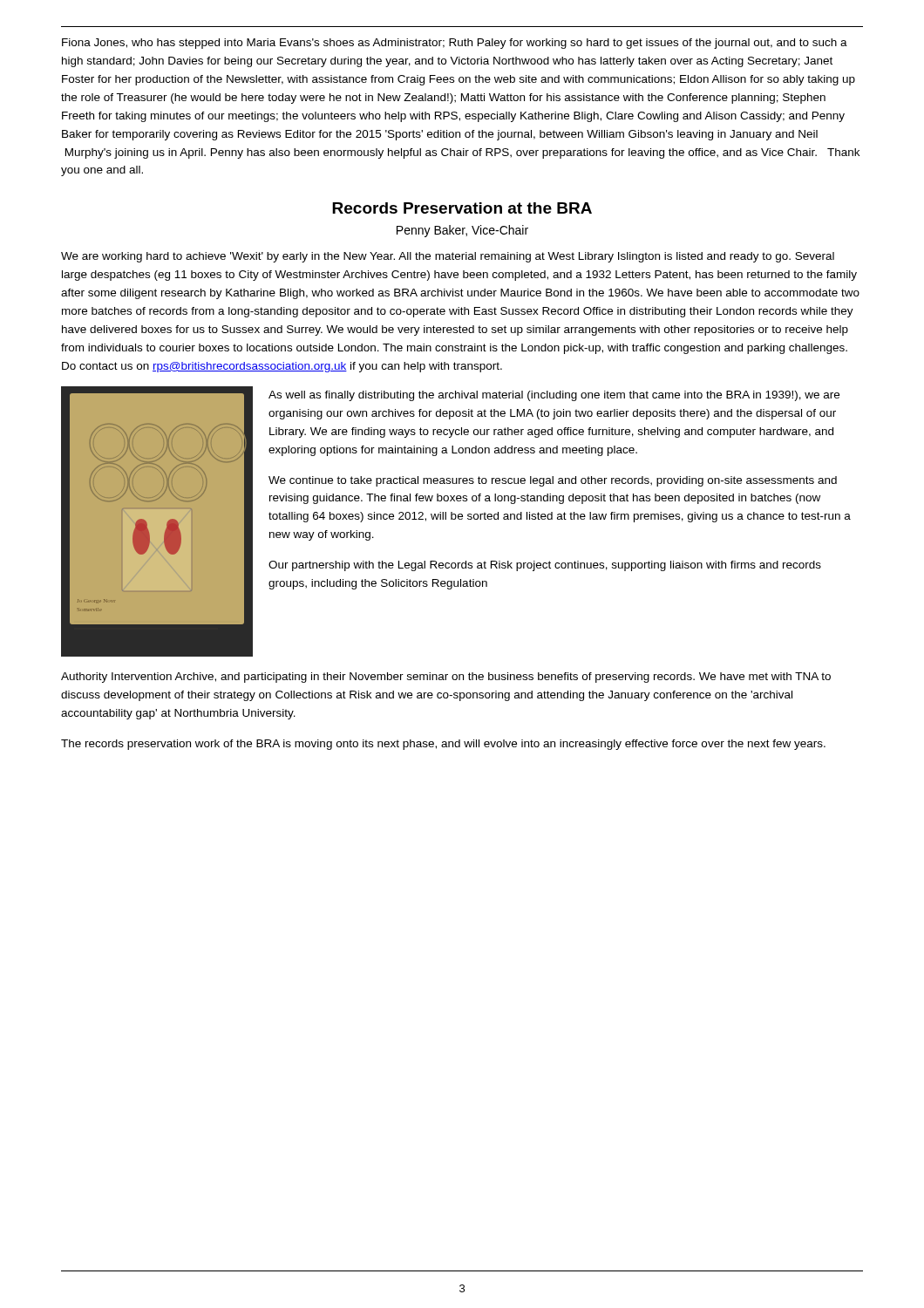Locate the block of text that opens with "We continue to take practical measures to"

[x=560, y=507]
